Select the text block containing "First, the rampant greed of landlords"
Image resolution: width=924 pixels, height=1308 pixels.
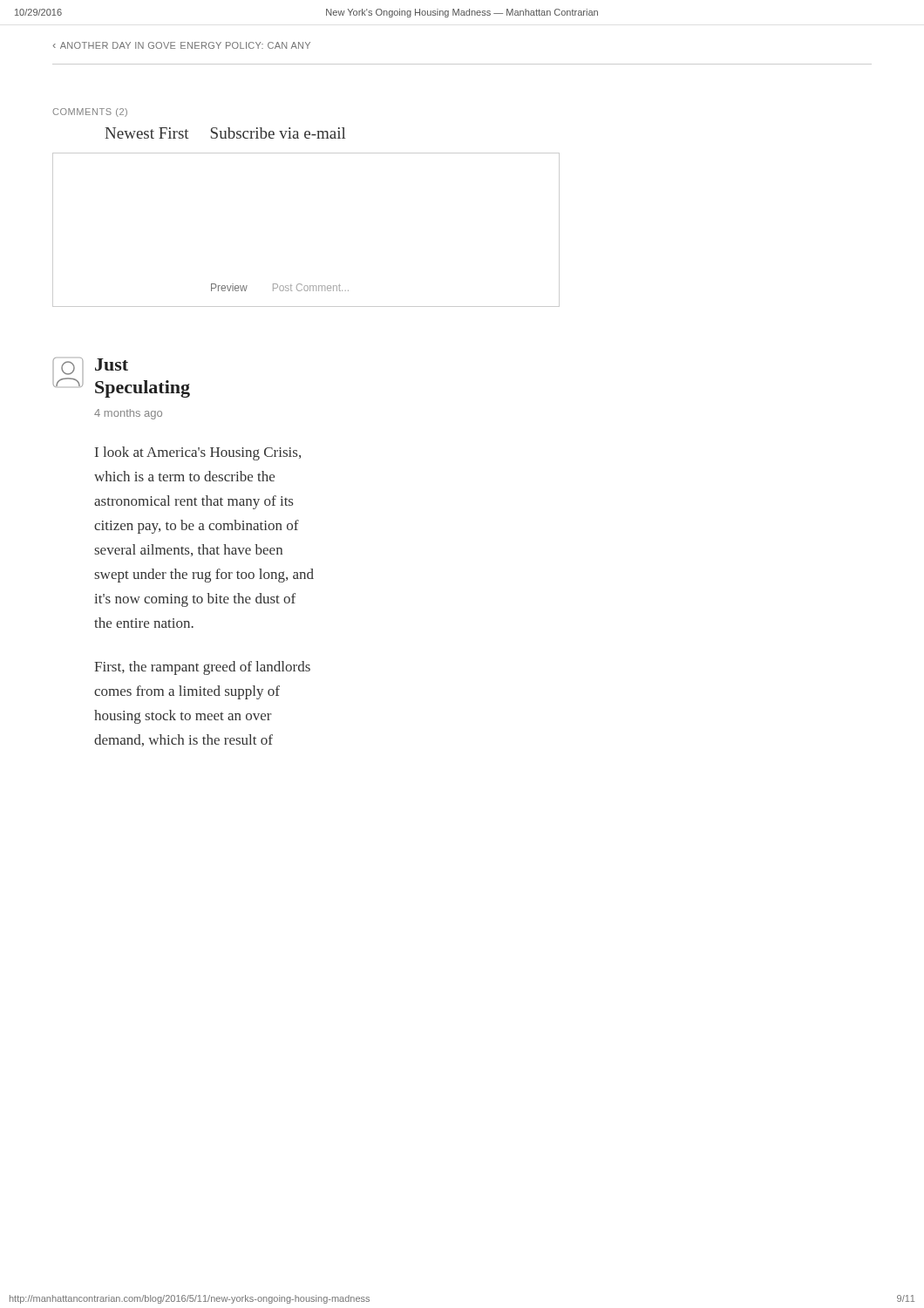point(202,703)
